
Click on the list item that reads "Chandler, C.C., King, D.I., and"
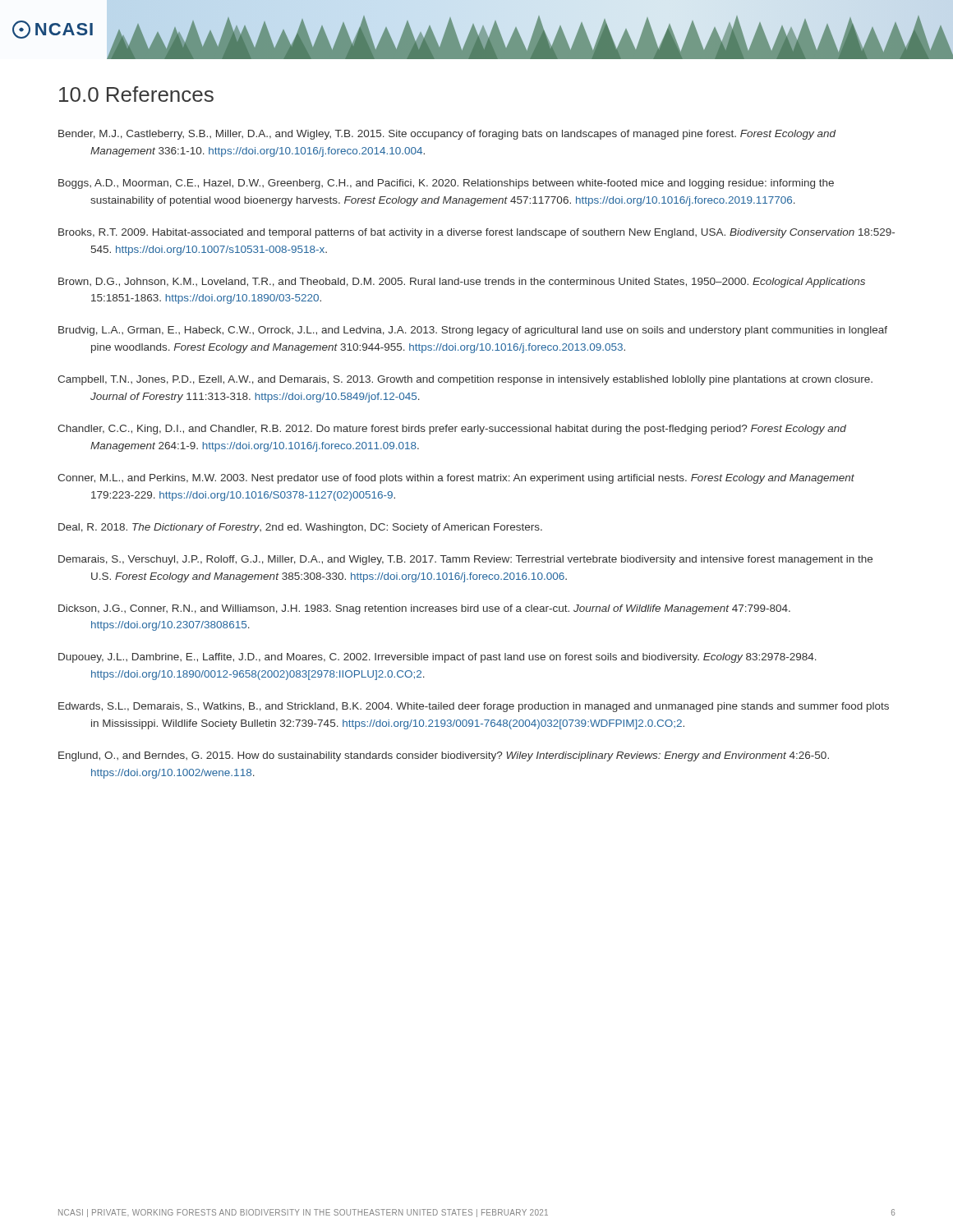(x=452, y=437)
